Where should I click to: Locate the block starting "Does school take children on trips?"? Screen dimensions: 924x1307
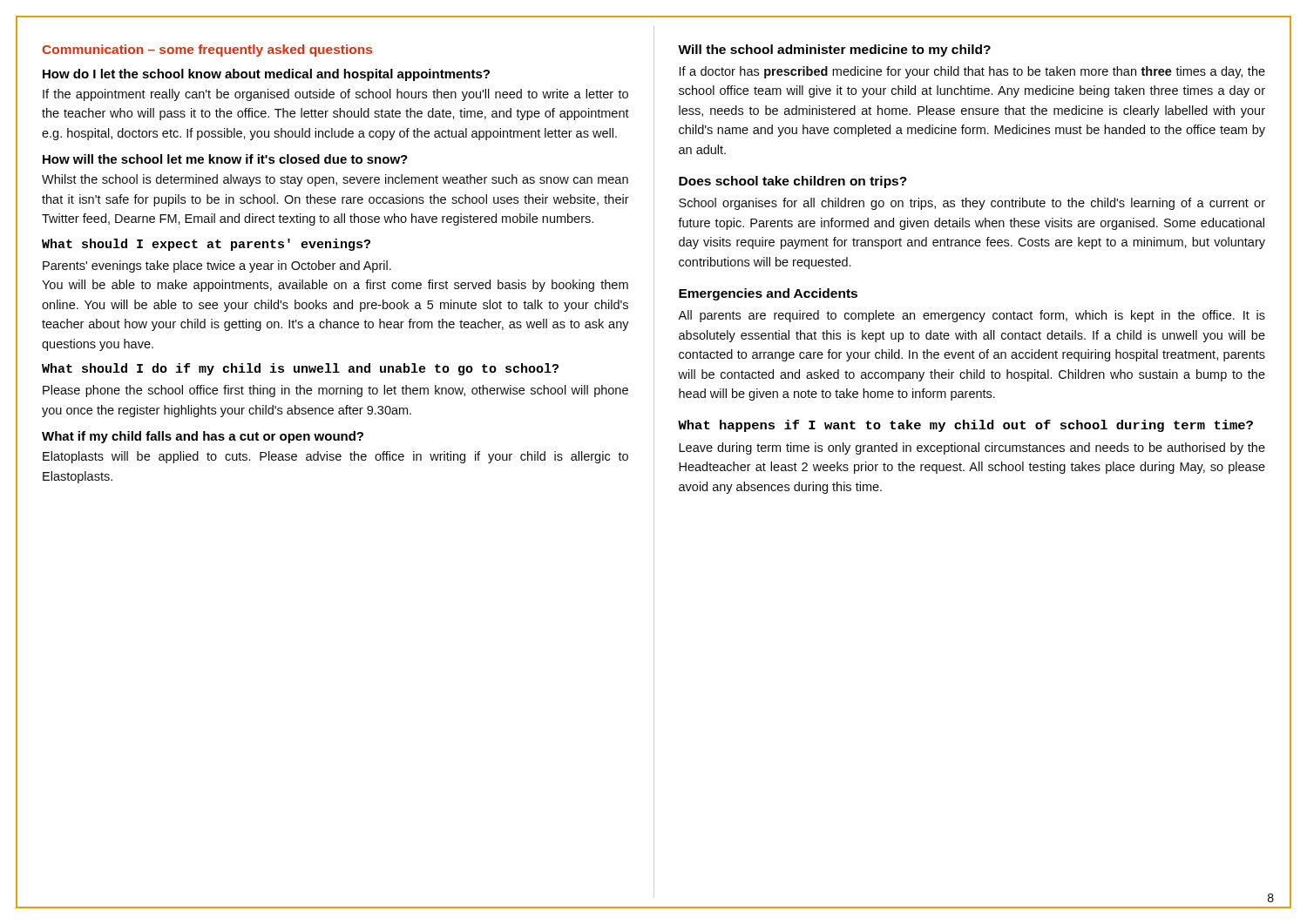pyautogui.click(x=793, y=181)
